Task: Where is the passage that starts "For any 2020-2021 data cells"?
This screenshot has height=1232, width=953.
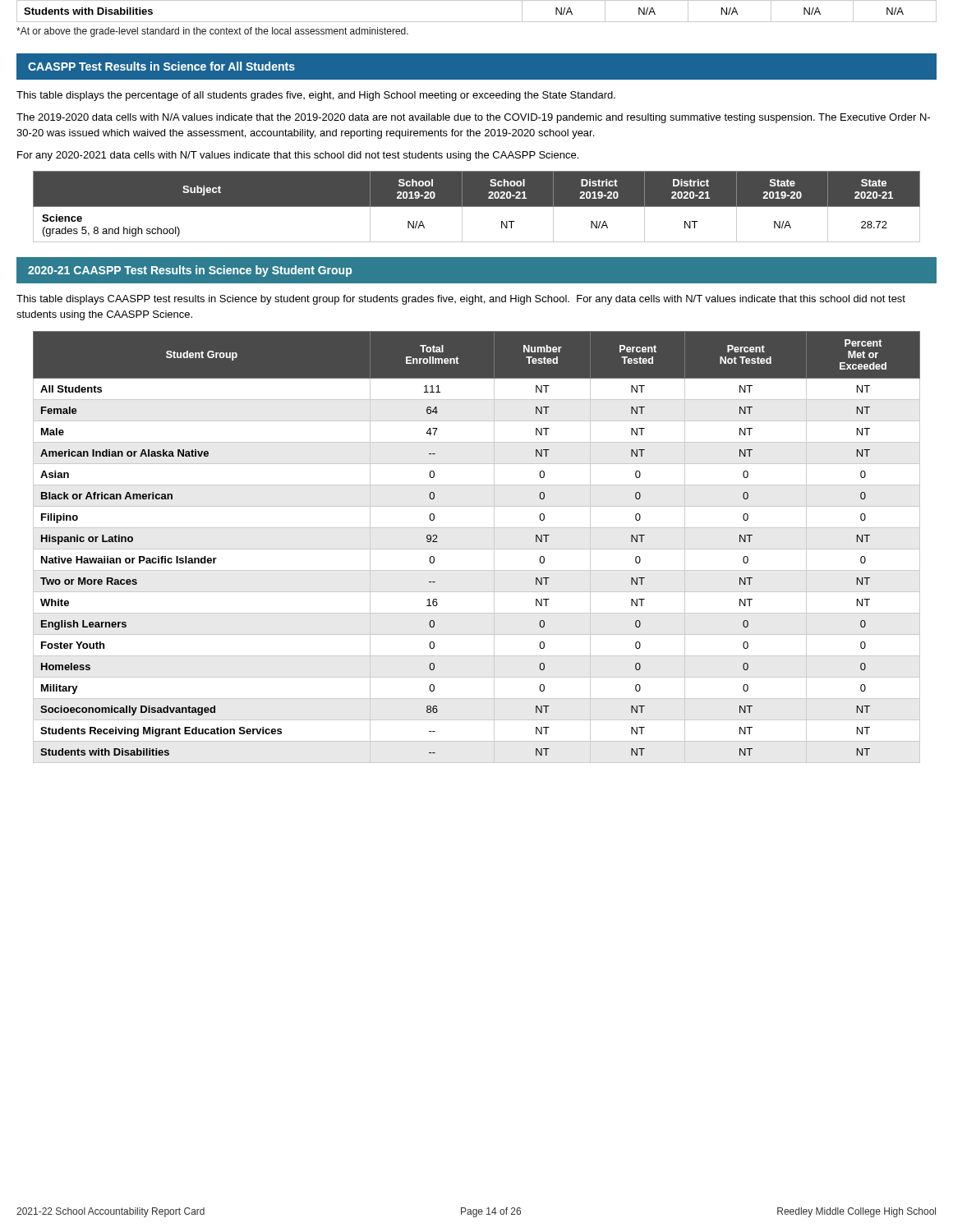Action: point(298,154)
